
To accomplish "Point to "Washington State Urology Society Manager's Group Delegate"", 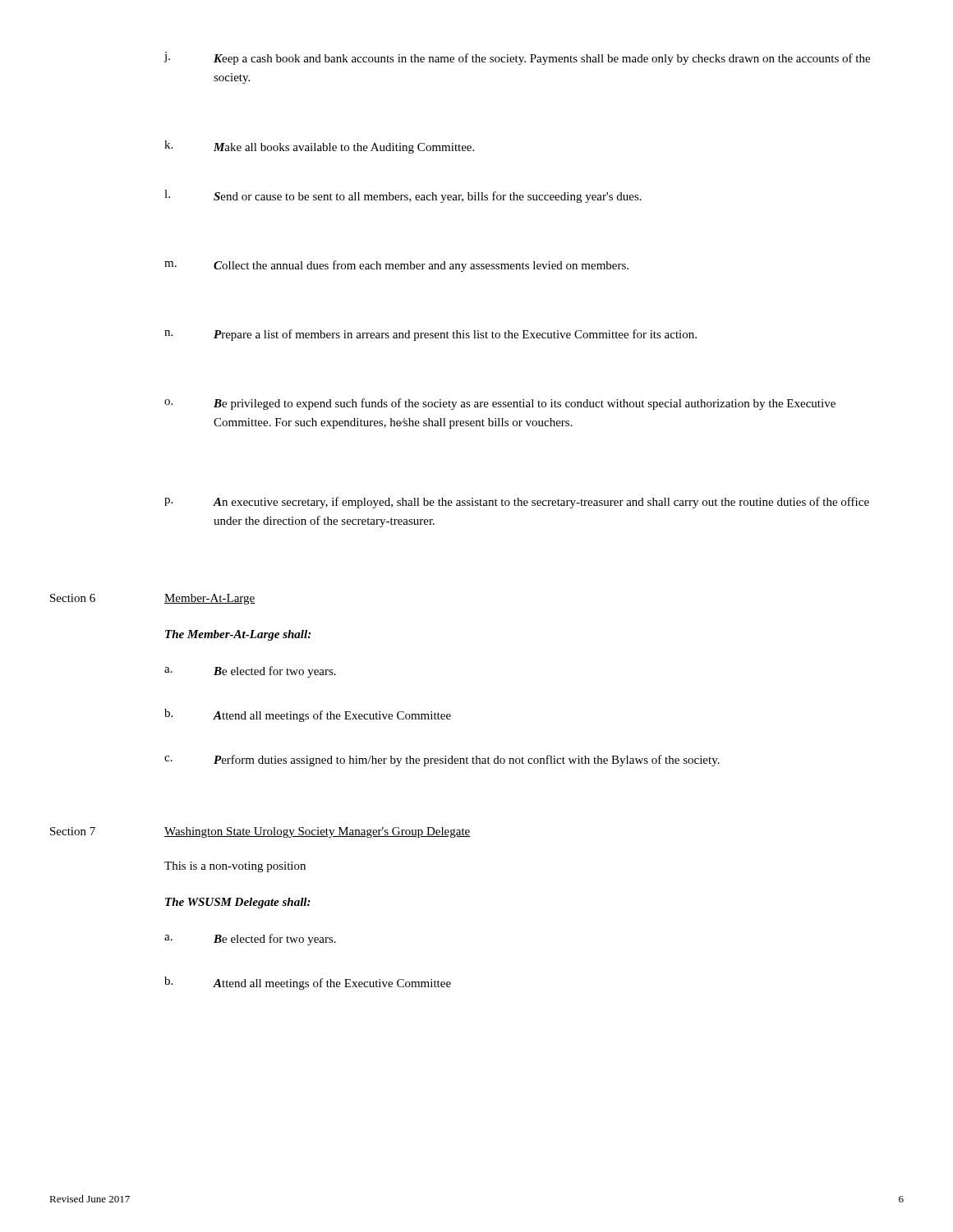I will pyautogui.click(x=317, y=831).
